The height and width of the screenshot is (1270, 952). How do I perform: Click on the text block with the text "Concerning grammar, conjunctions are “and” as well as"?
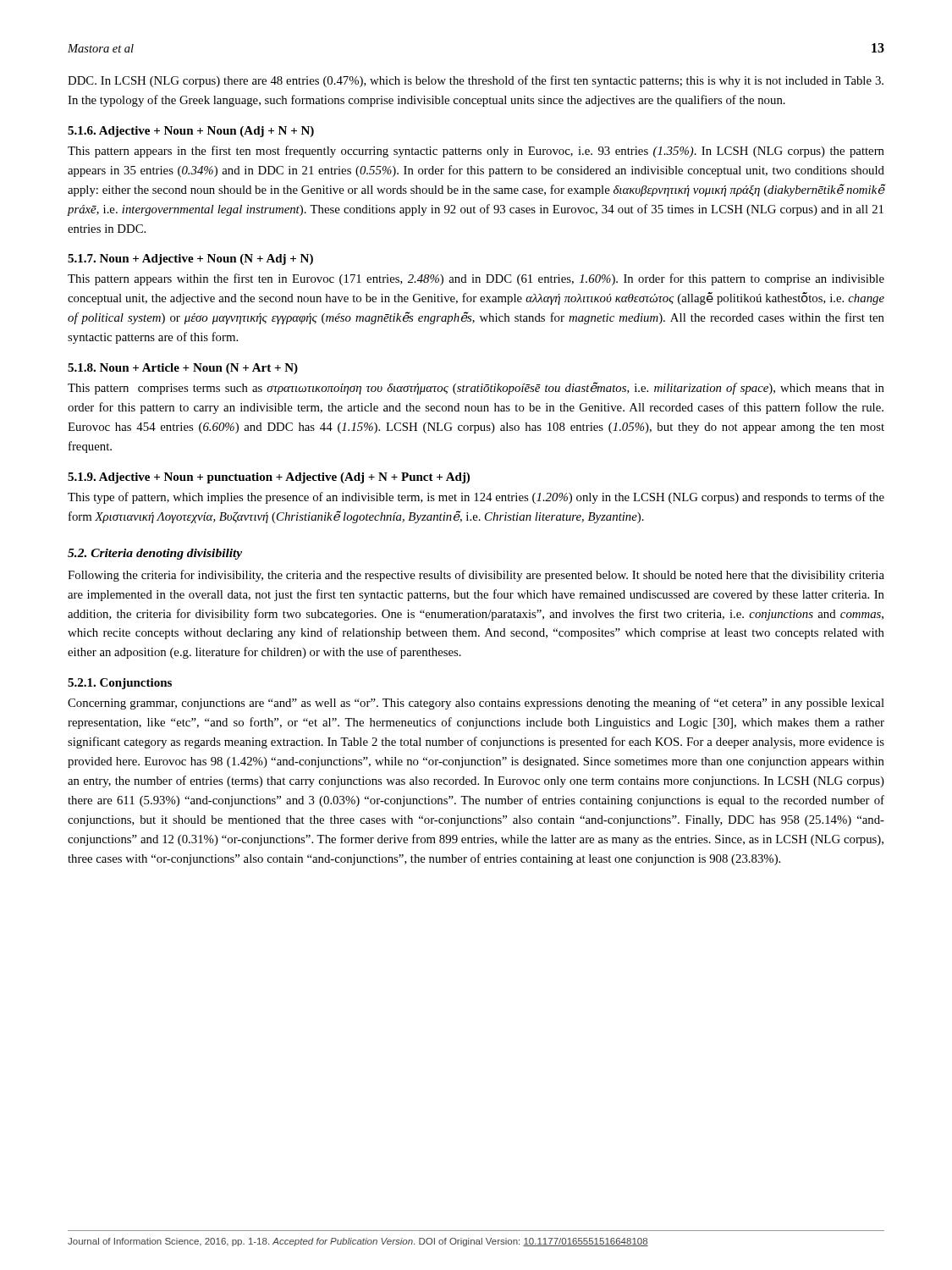(476, 781)
